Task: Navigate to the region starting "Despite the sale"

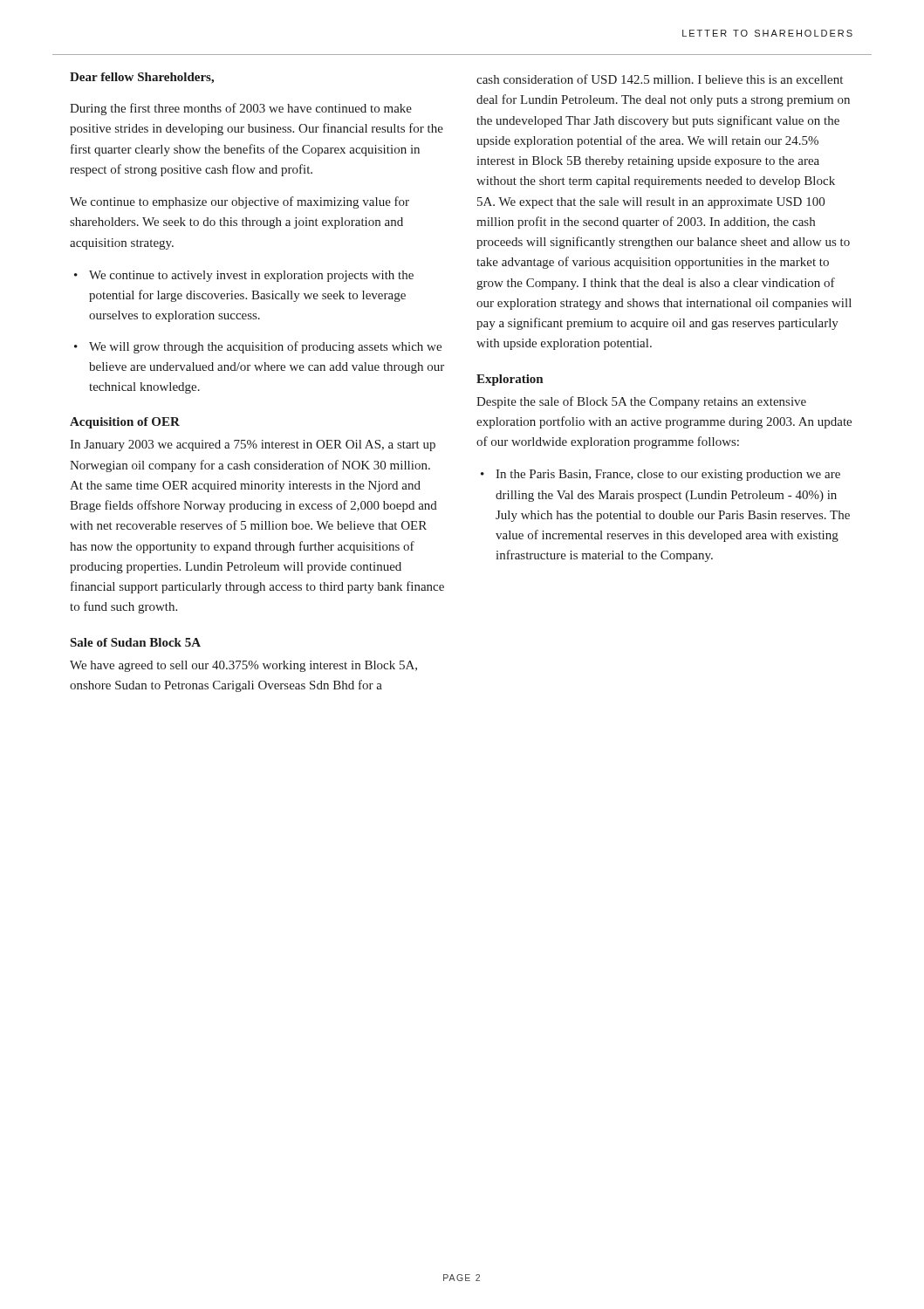Action: (x=665, y=422)
